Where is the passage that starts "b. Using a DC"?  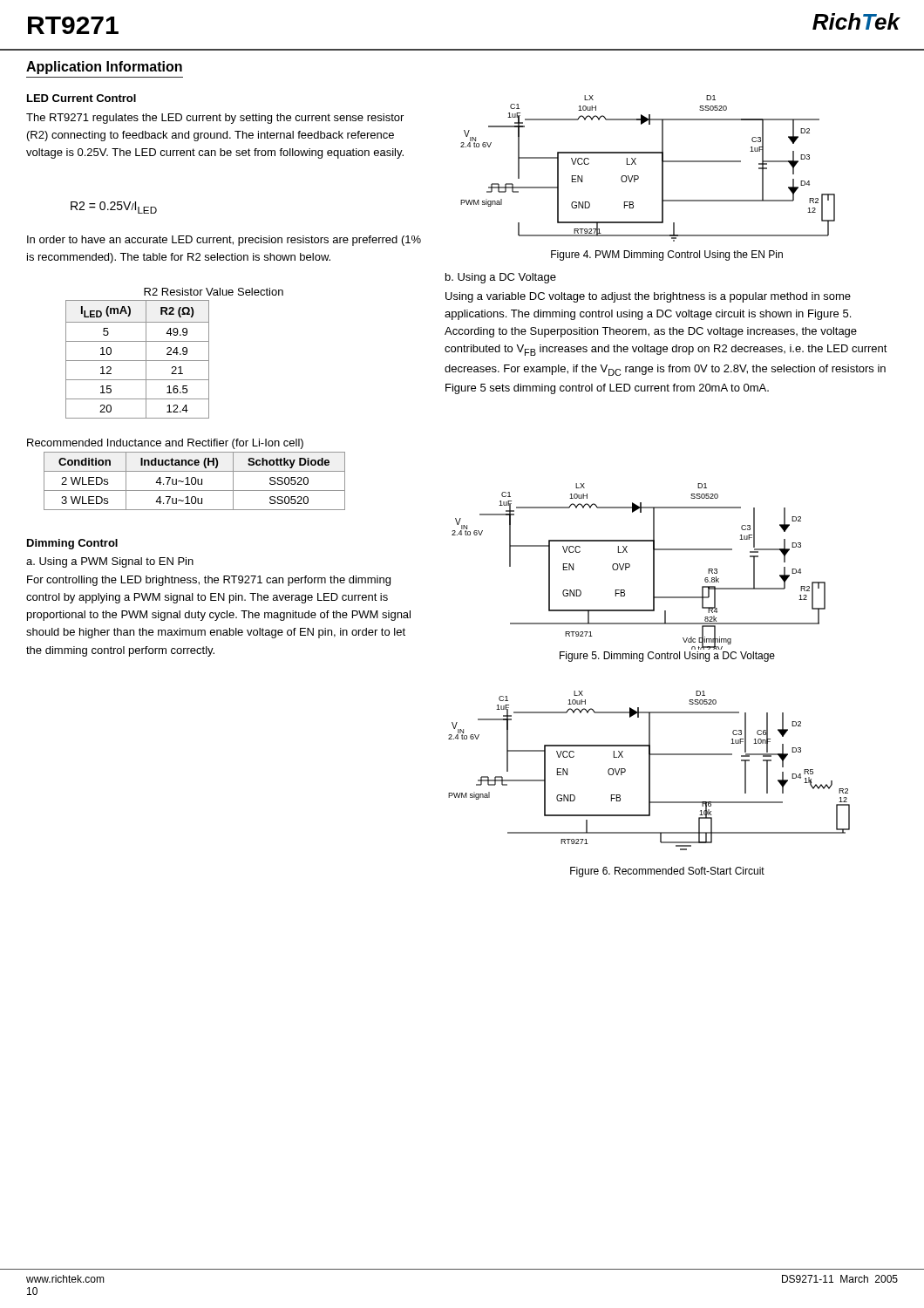(500, 277)
